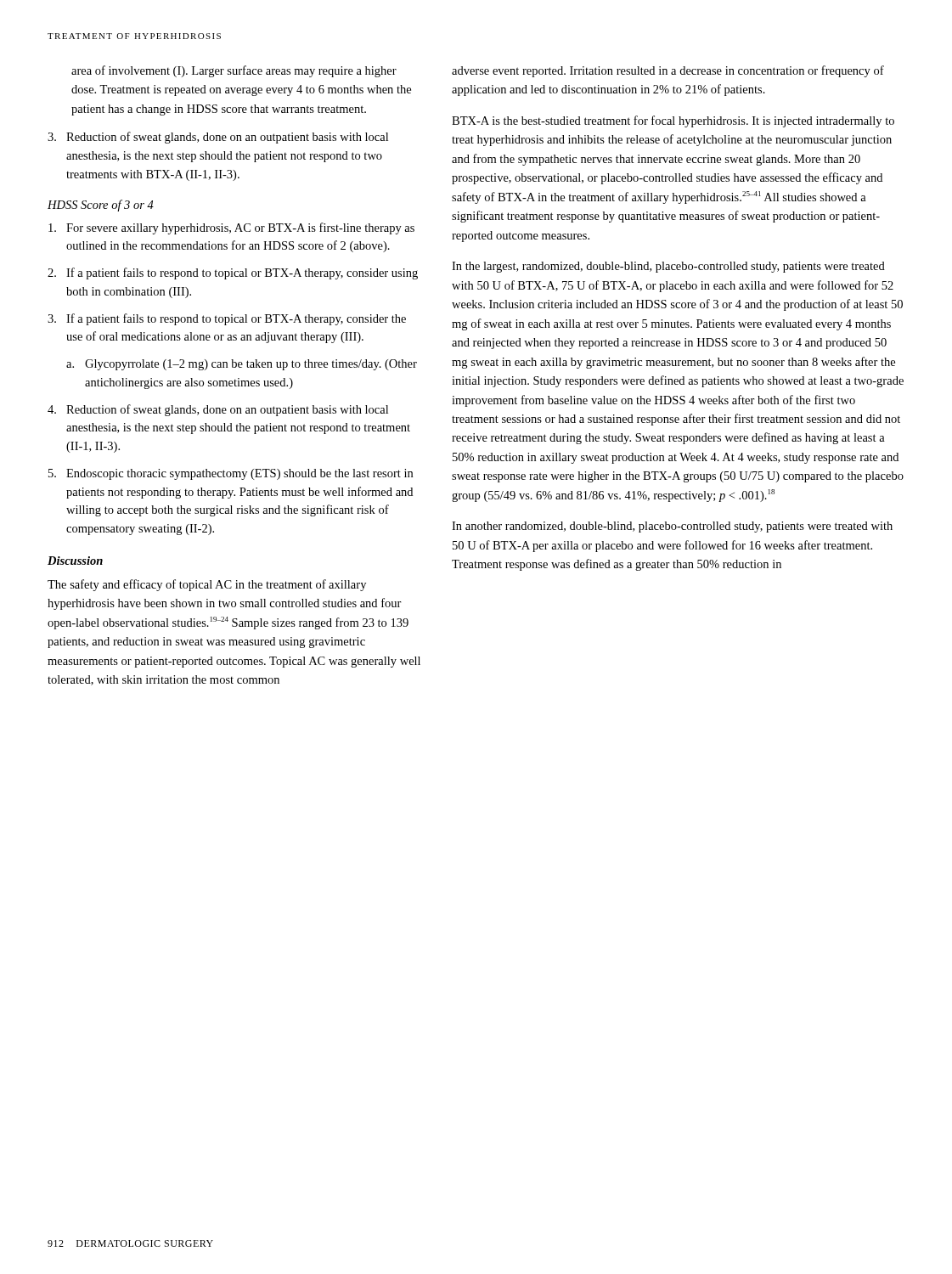Locate the block of text that opens with "3. Reduction of sweat glands, done"
952x1274 pixels.
point(234,156)
